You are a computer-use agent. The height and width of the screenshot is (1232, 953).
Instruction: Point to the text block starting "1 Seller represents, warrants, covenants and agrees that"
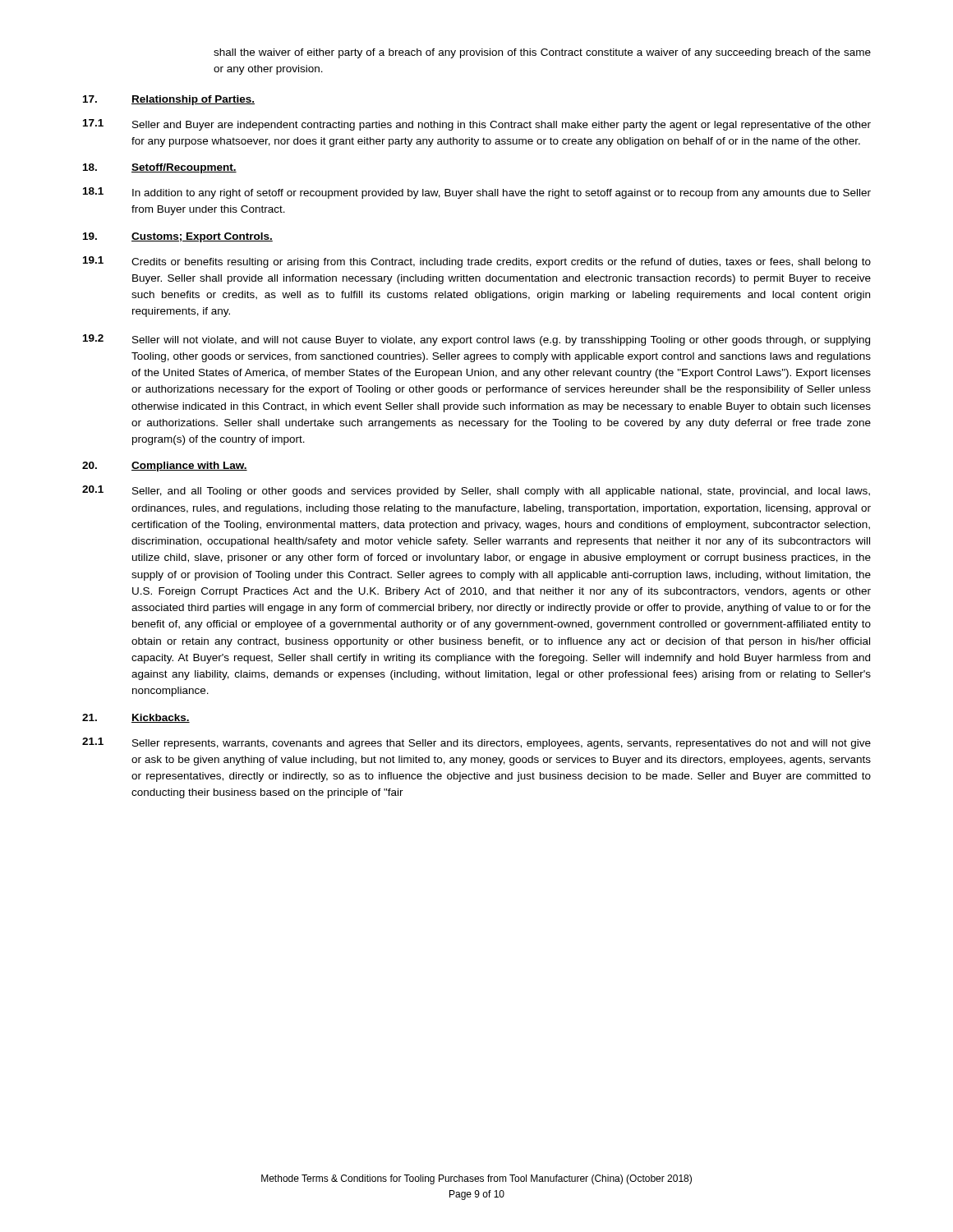[x=476, y=768]
